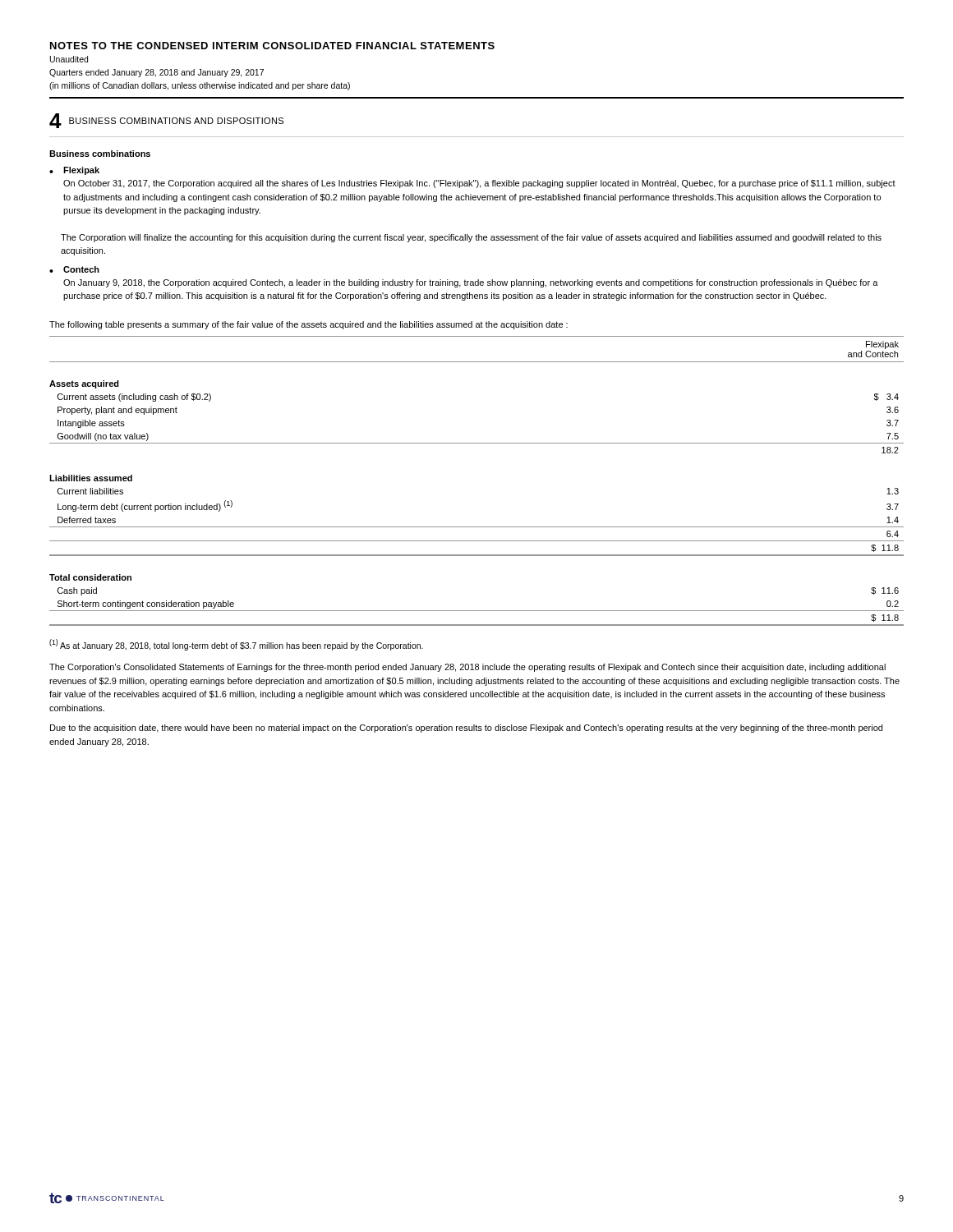Find the list item with the text "• Contech On January 9, 2018, the"

click(476, 287)
